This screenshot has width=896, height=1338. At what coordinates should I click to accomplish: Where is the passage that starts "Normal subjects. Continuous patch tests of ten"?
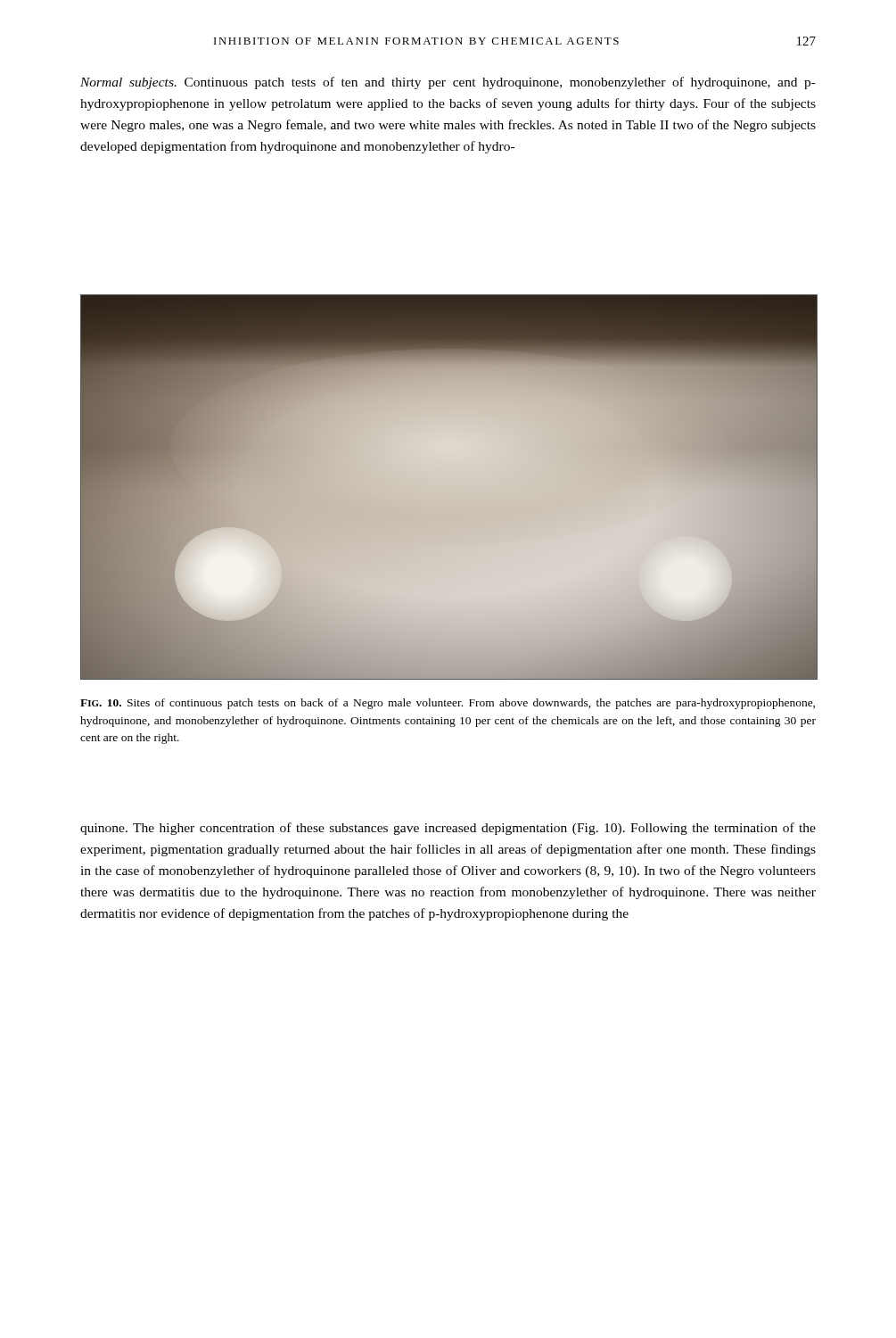(448, 114)
